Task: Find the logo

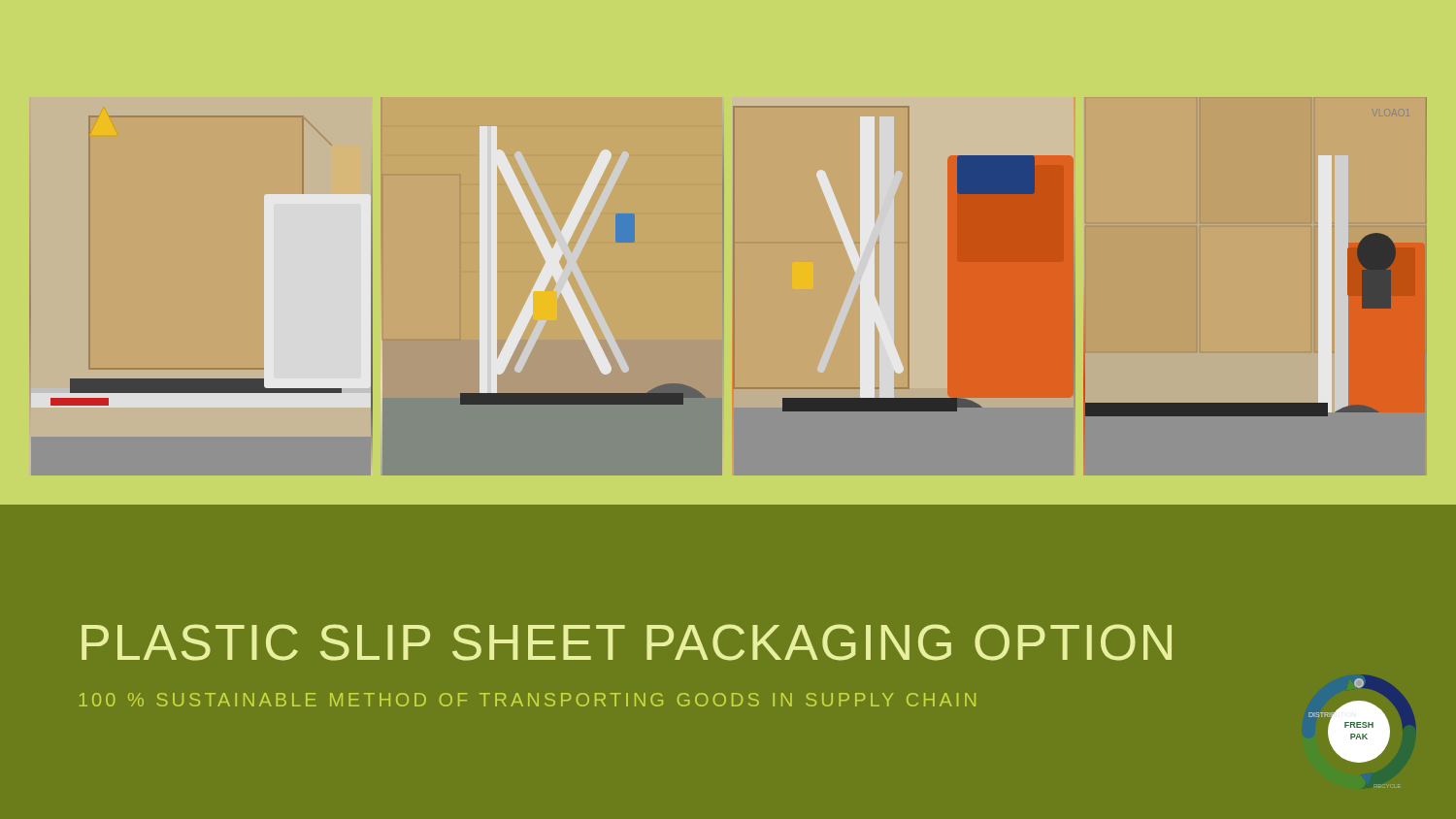Action: pyautogui.click(x=1359, y=732)
